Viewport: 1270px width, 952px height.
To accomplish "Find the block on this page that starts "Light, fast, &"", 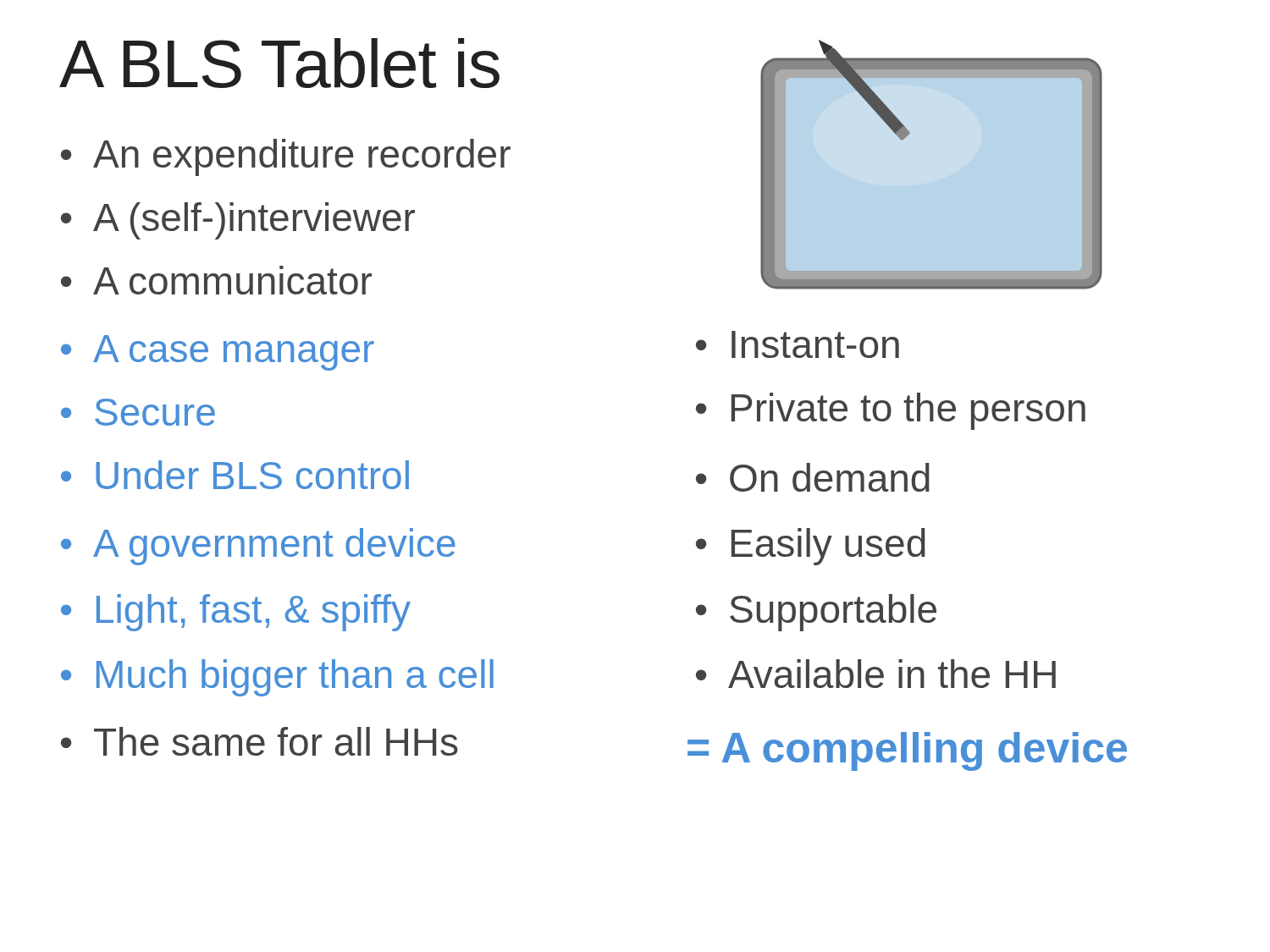I will [235, 610].
